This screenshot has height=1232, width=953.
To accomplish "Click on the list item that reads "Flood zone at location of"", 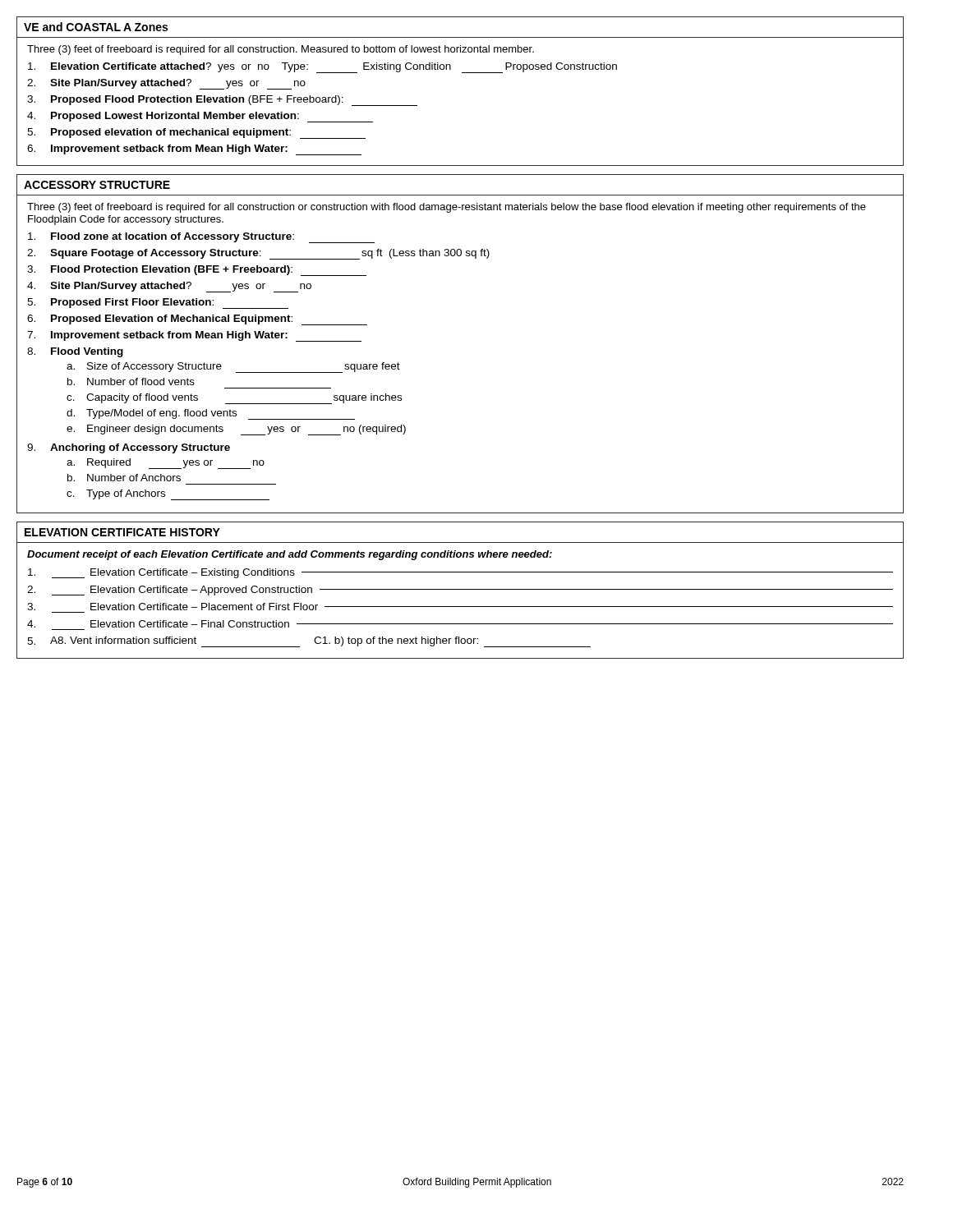I will pos(460,237).
